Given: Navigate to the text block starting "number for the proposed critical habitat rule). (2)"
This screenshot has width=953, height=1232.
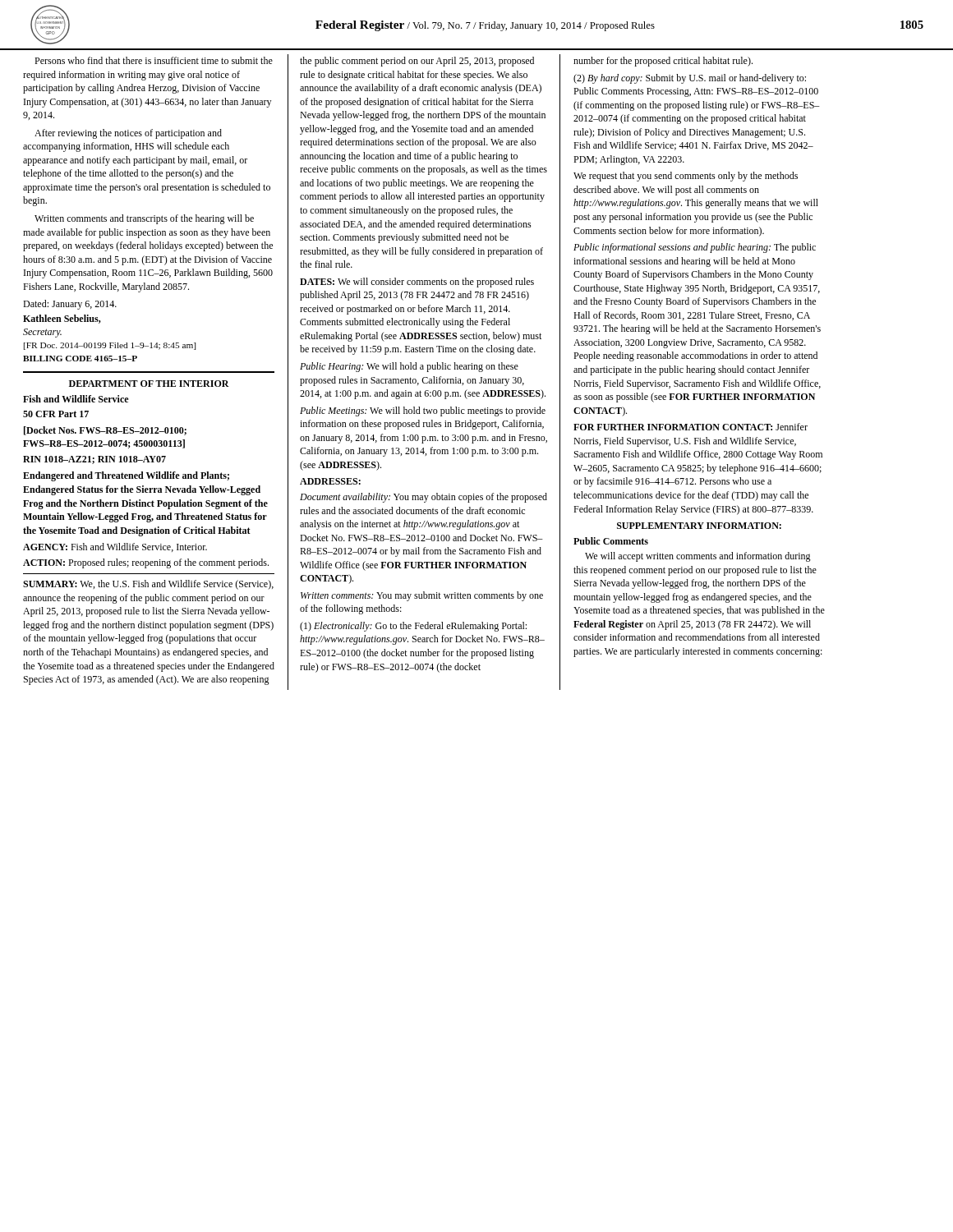Looking at the screenshot, I should tap(699, 110).
